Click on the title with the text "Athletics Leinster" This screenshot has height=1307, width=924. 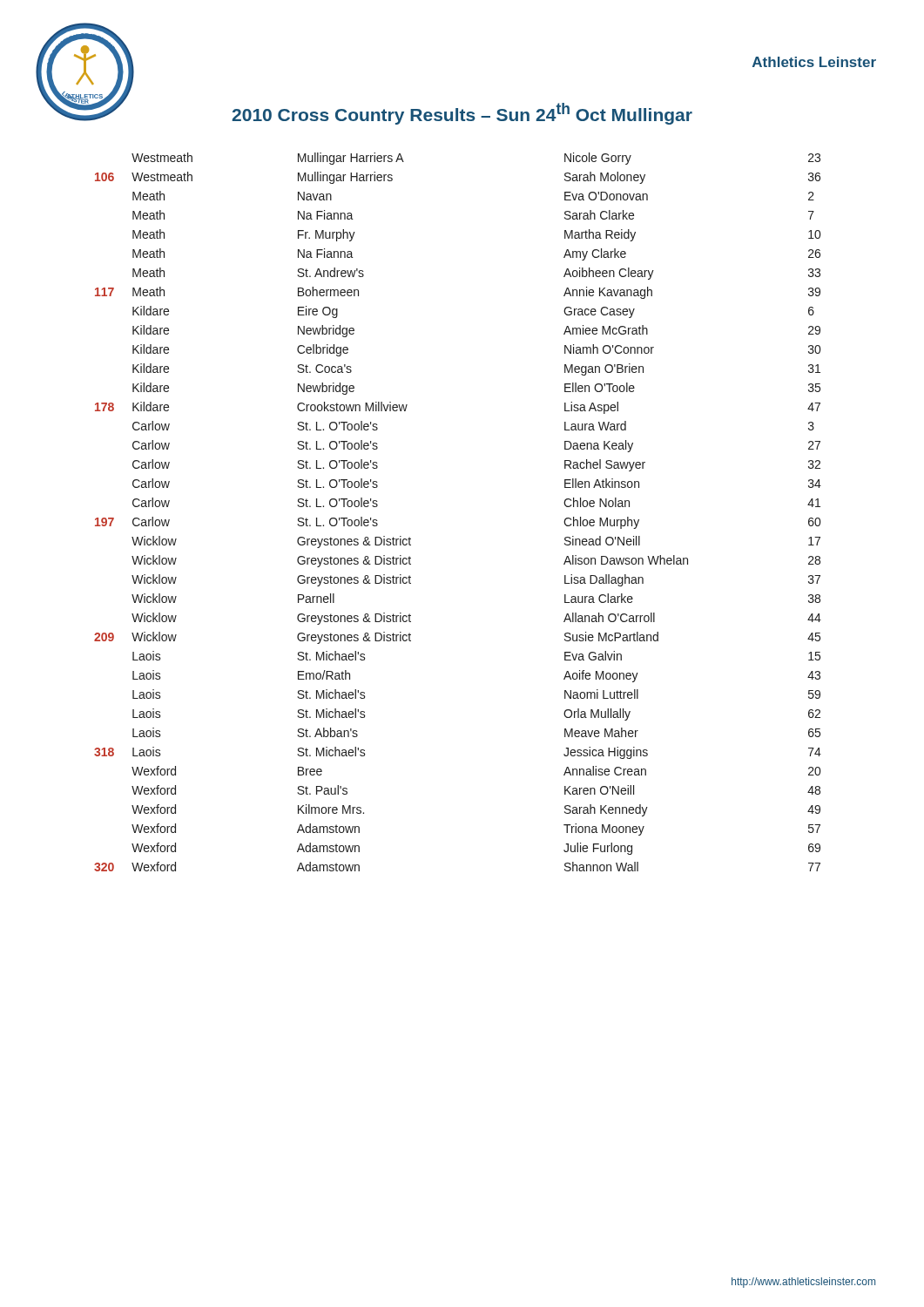coord(814,62)
